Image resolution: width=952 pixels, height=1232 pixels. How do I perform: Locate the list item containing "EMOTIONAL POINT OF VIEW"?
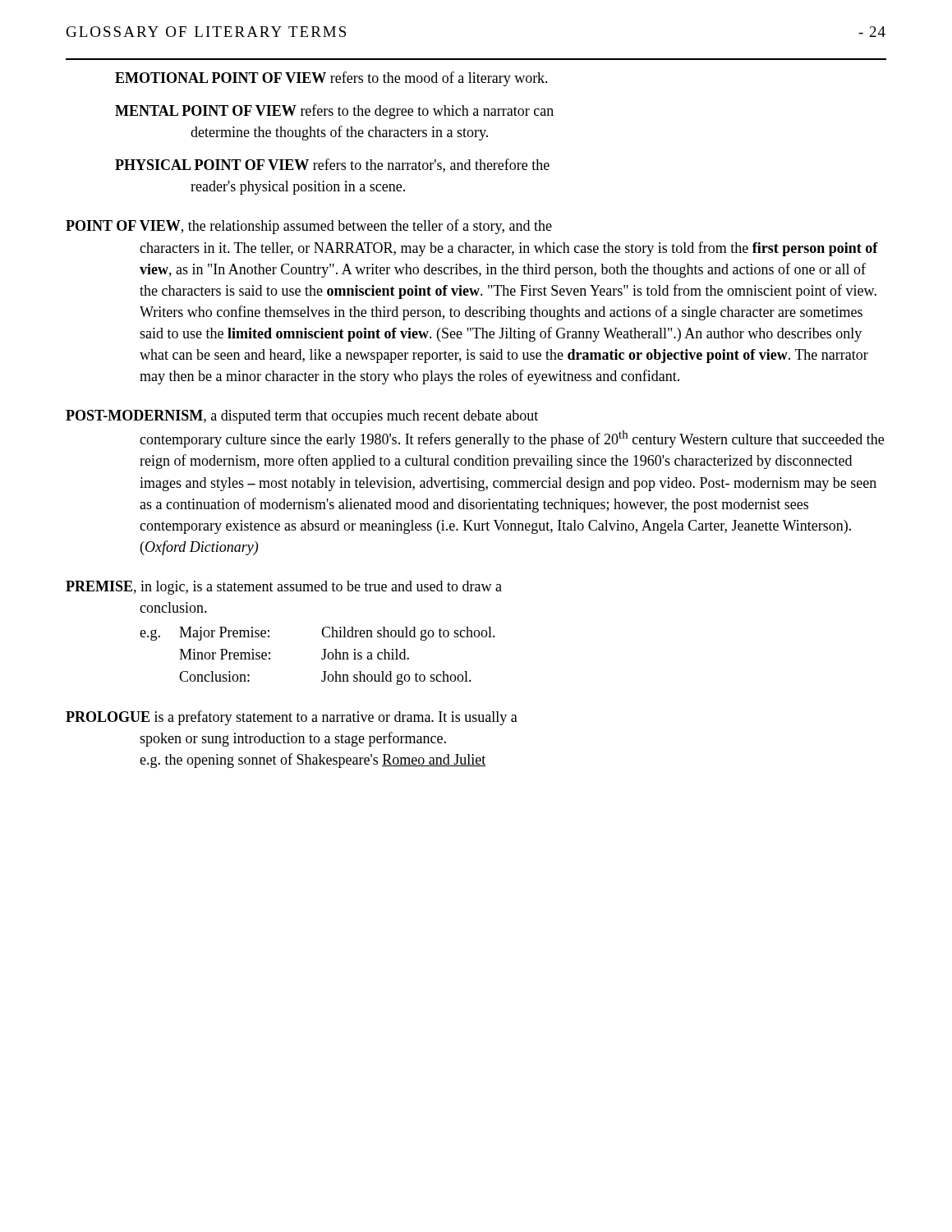[332, 78]
